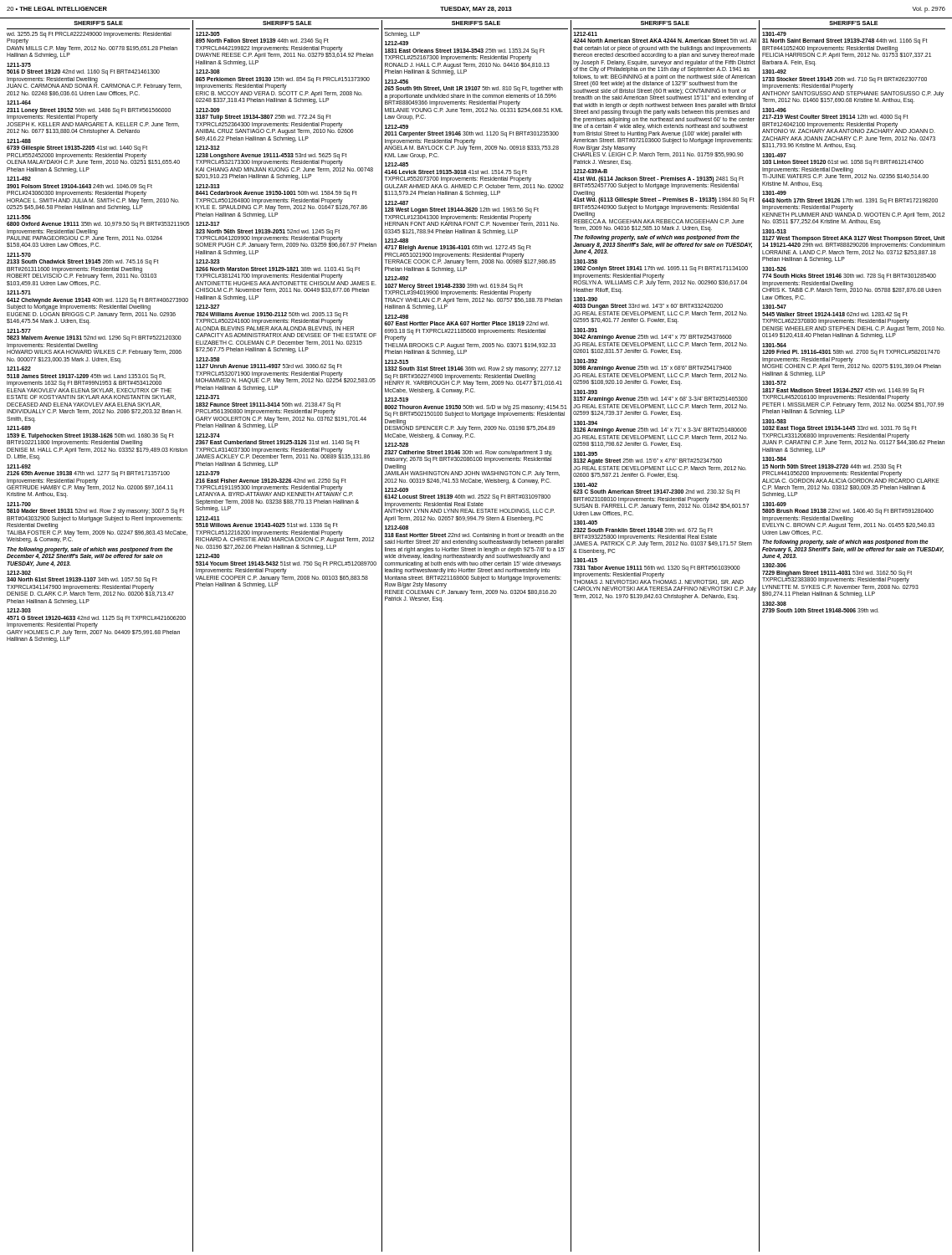
Task: Find the text starting "1212-4305314 Yocum Street 19143-5432 51st wd."
Action: click(x=286, y=570)
